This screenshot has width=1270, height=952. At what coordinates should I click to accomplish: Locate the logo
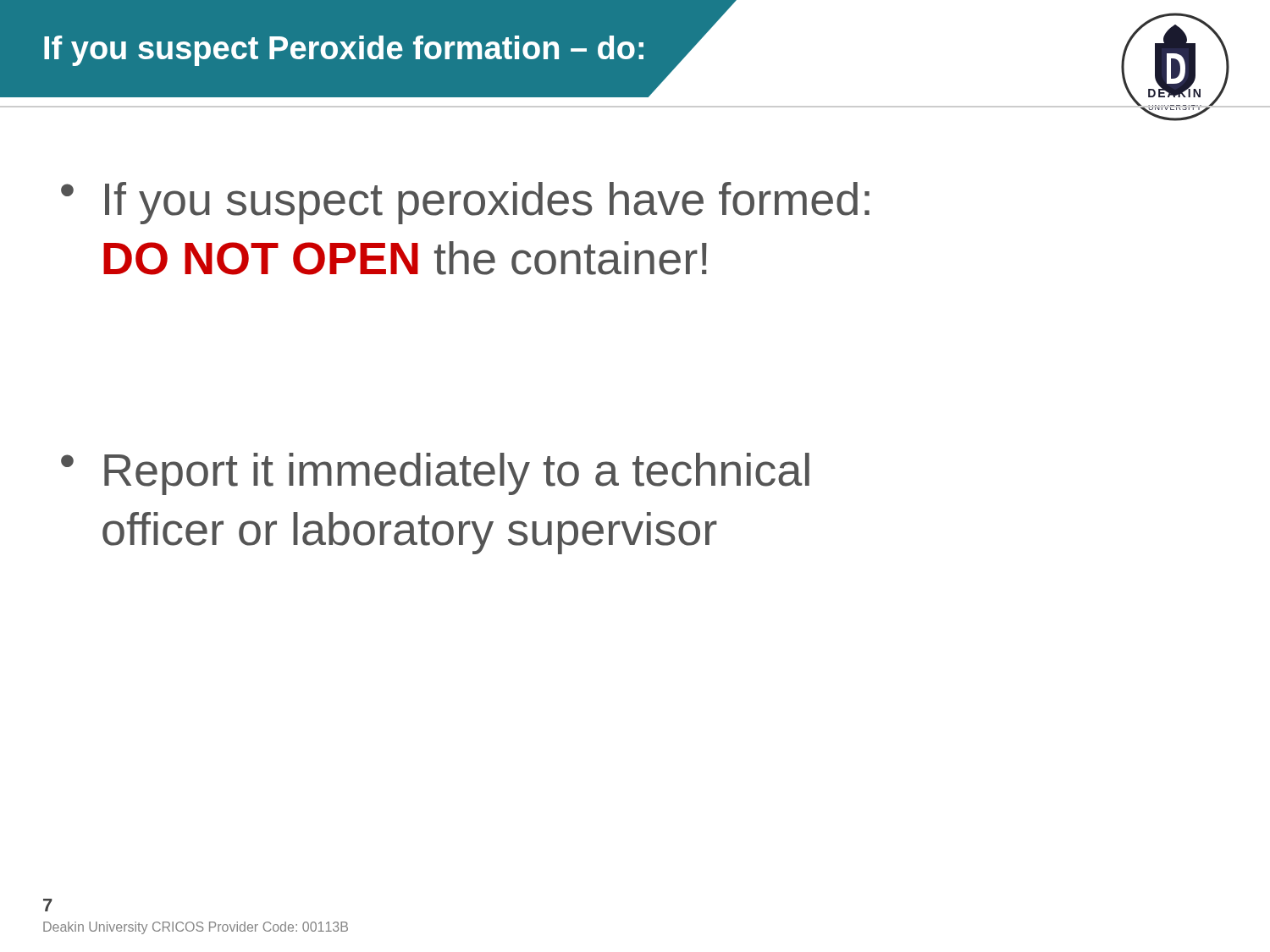tap(1175, 67)
